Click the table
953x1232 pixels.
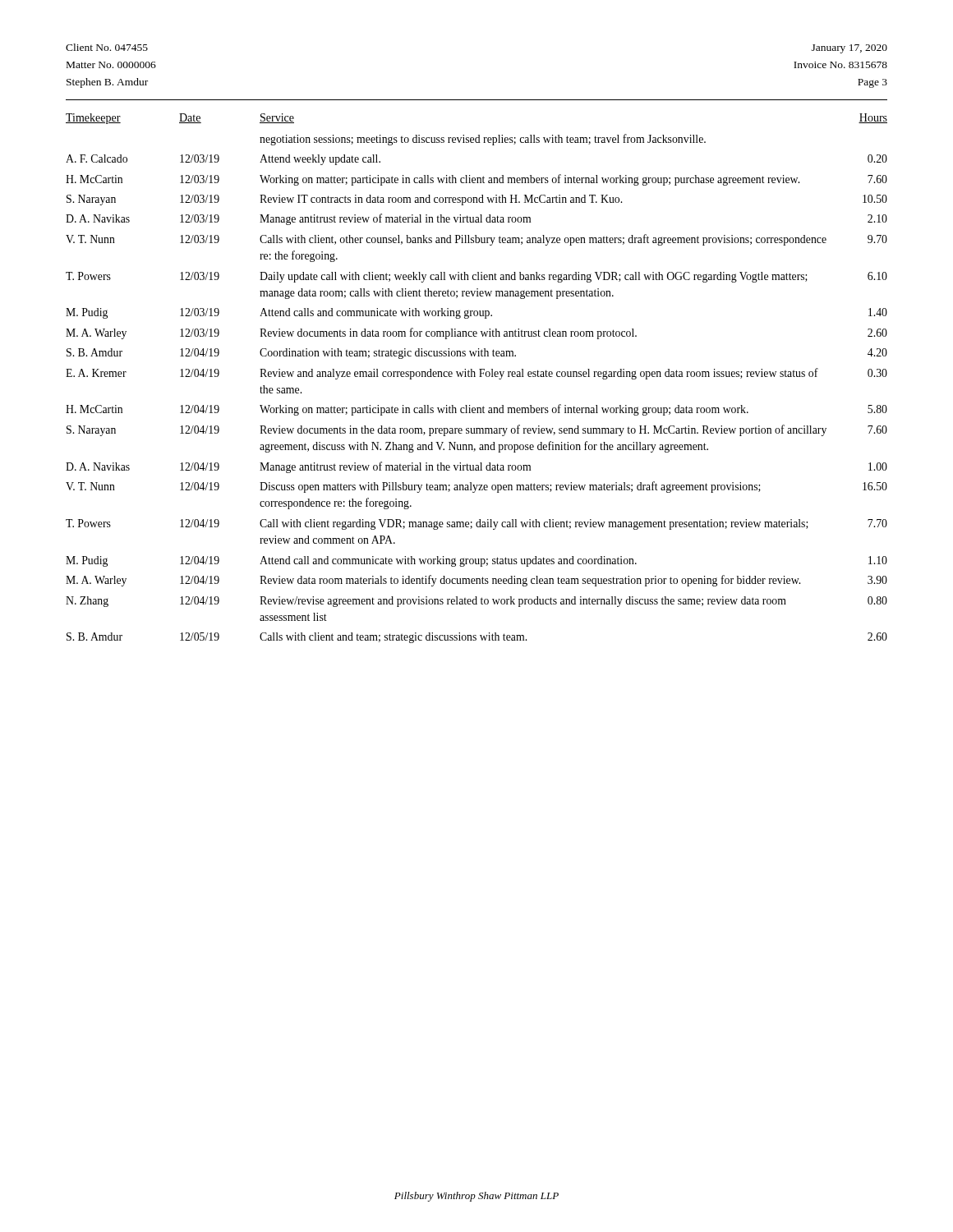[476, 378]
